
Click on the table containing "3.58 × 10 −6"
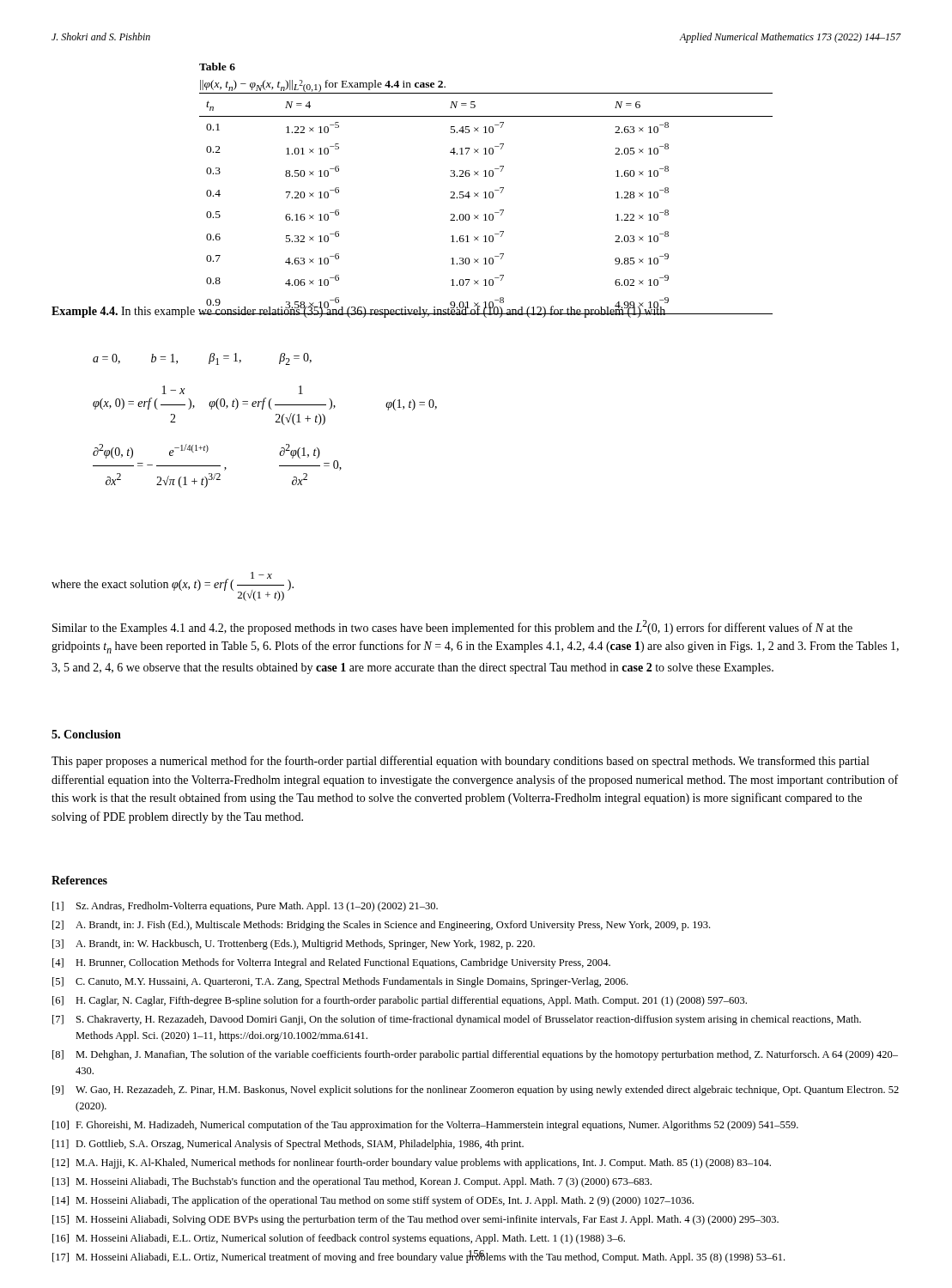pos(486,204)
